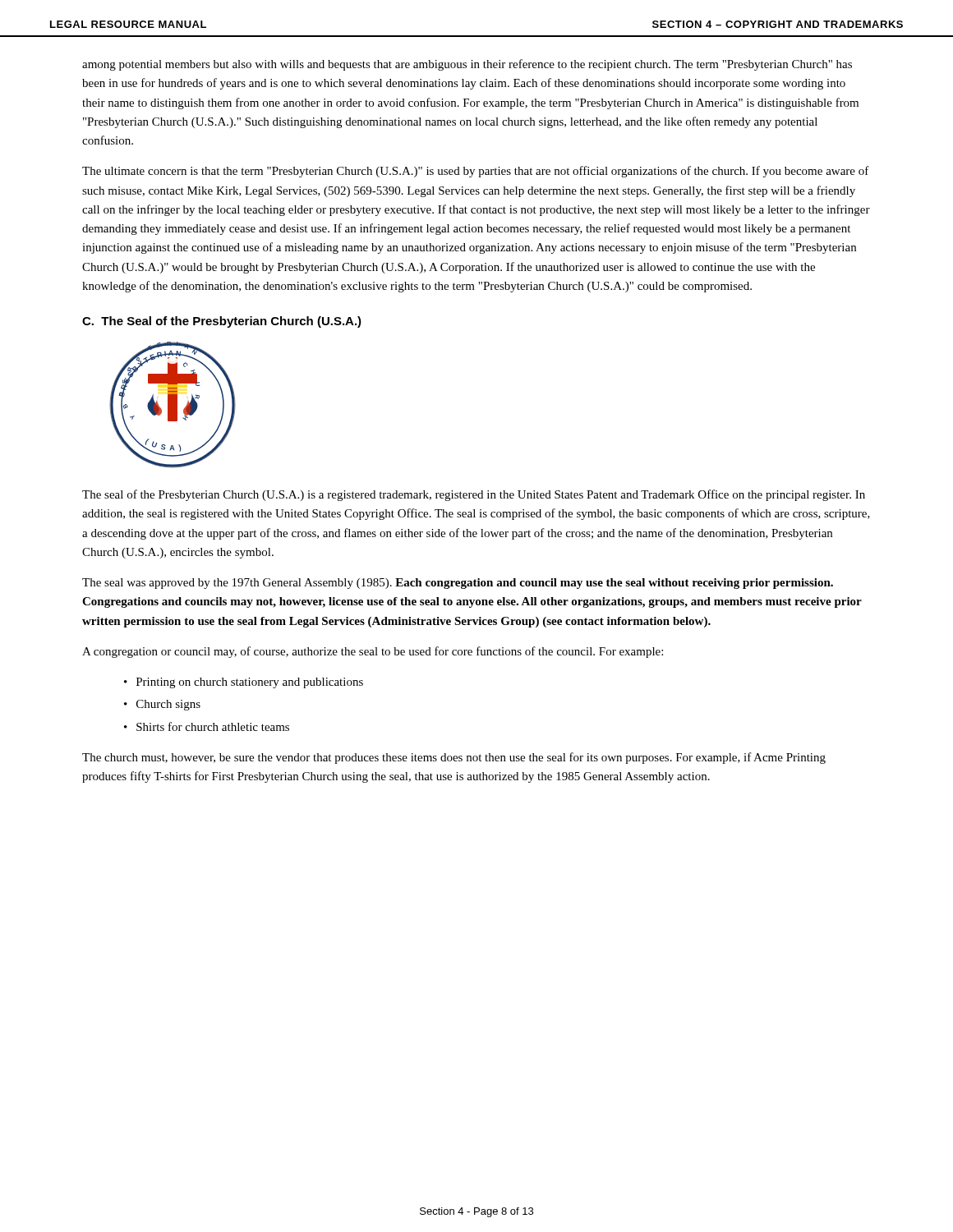Locate the text block containing "The church must, however, be sure the vendor"
Image resolution: width=953 pixels, height=1232 pixels.
tap(454, 767)
